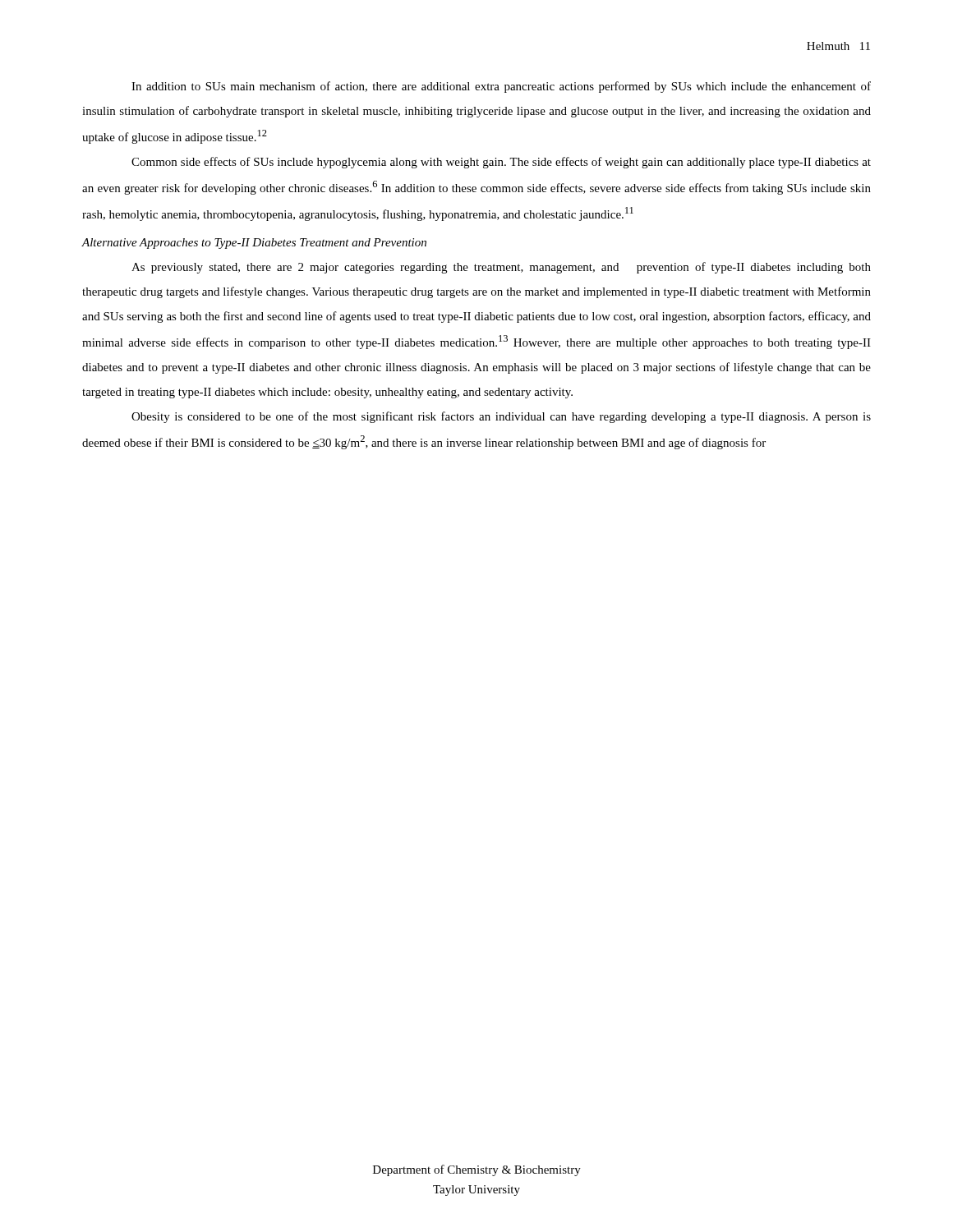This screenshot has height=1232, width=953.
Task: Locate the region starting "As previously stated, there are 2 major categories"
Action: (x=476, y=329)
